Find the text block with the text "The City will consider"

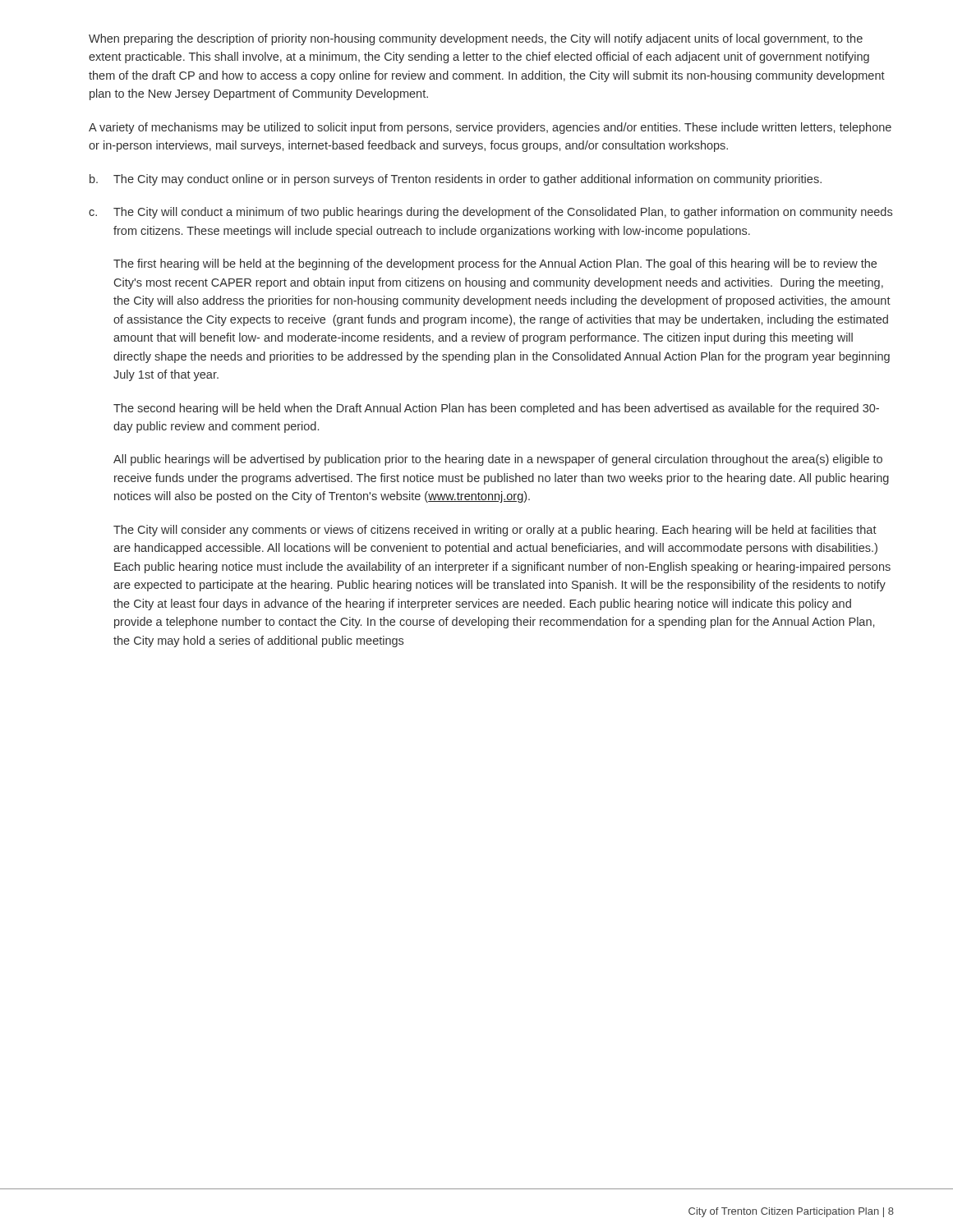pos(502,585)
